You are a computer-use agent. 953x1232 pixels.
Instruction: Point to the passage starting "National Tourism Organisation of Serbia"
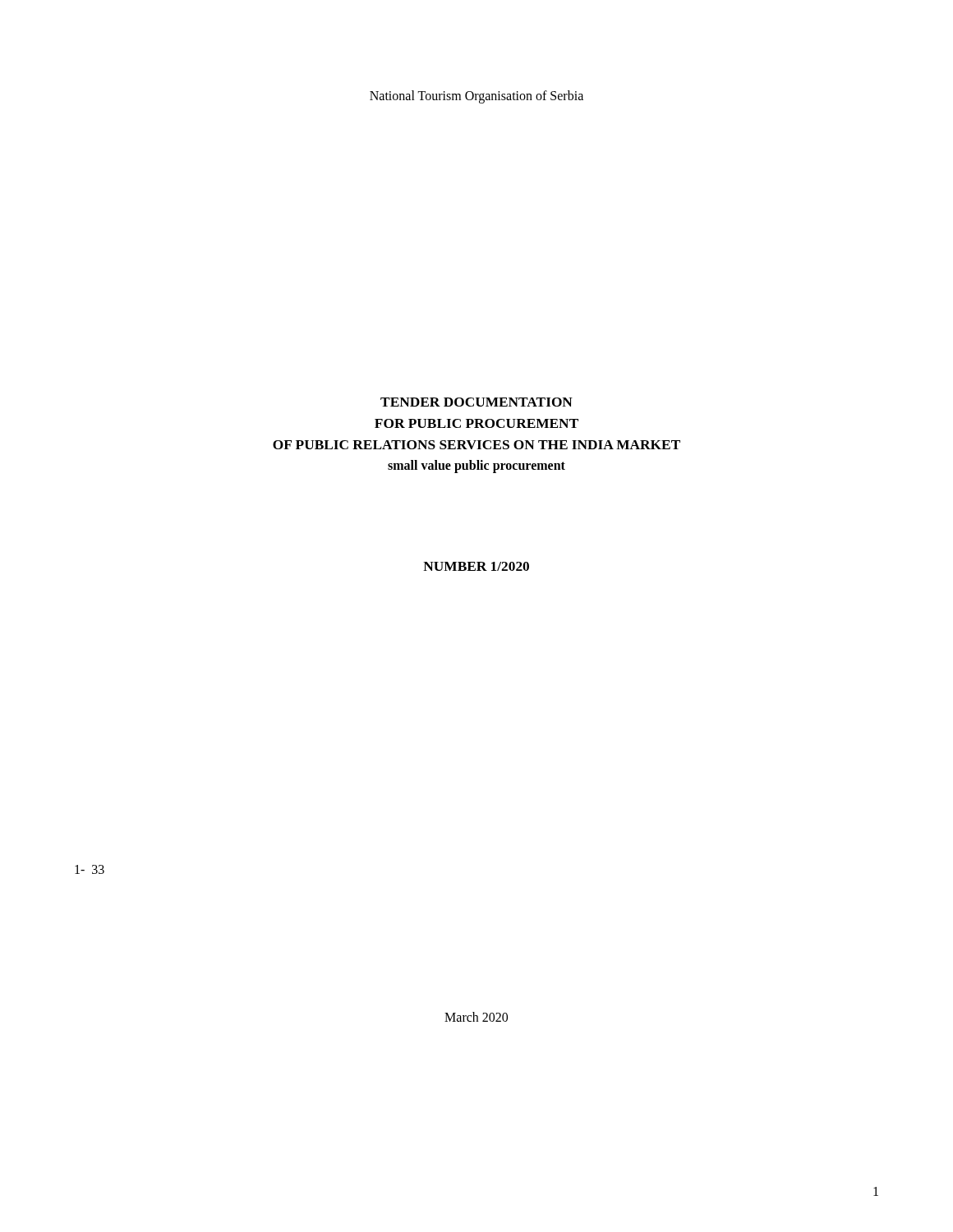click(476, 96)
